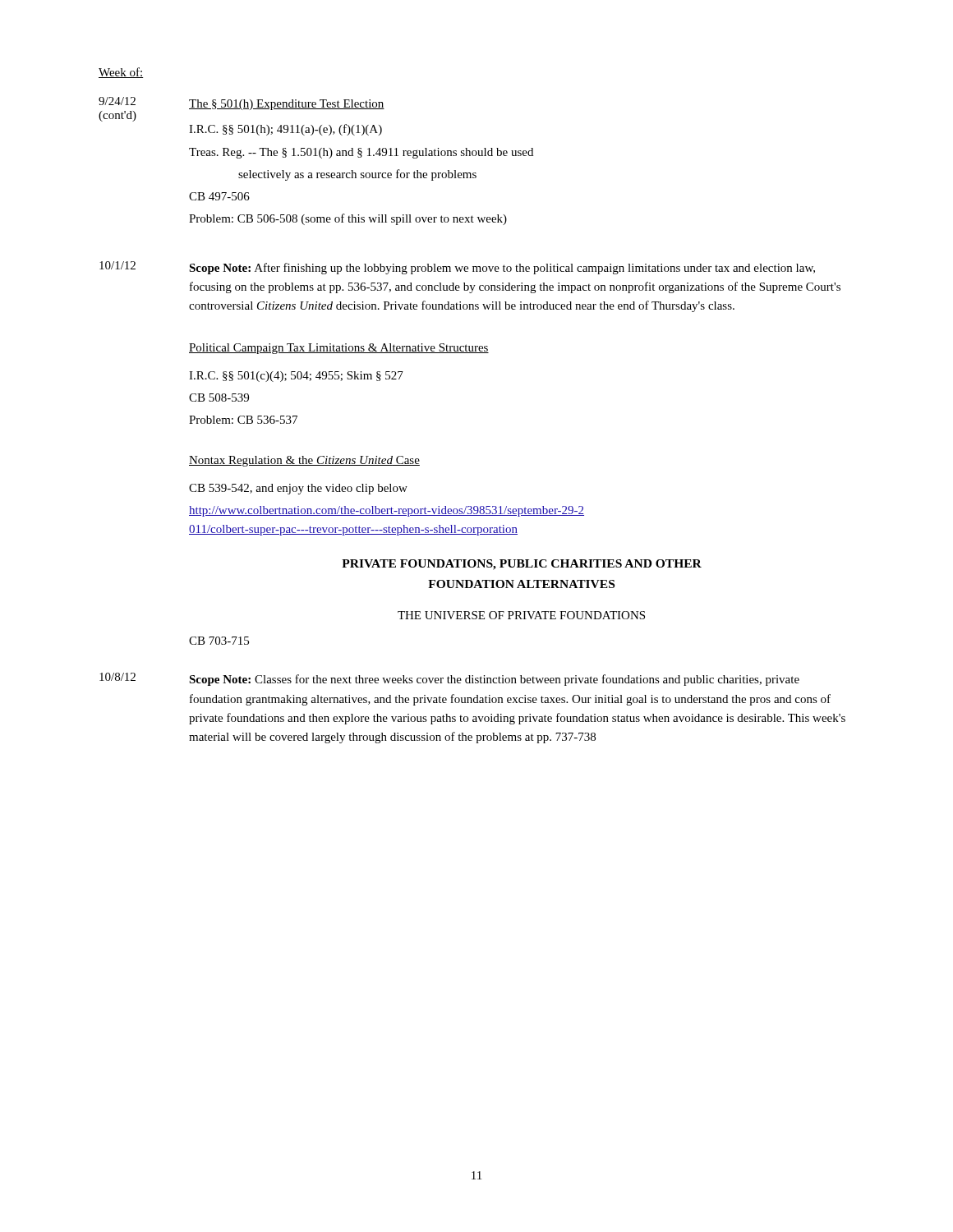The width and height of the screenshot is (953, 1232).
Task: Find the section header containing "Political Campaign Tax Limitations"
Action: (x=339, y=348)
